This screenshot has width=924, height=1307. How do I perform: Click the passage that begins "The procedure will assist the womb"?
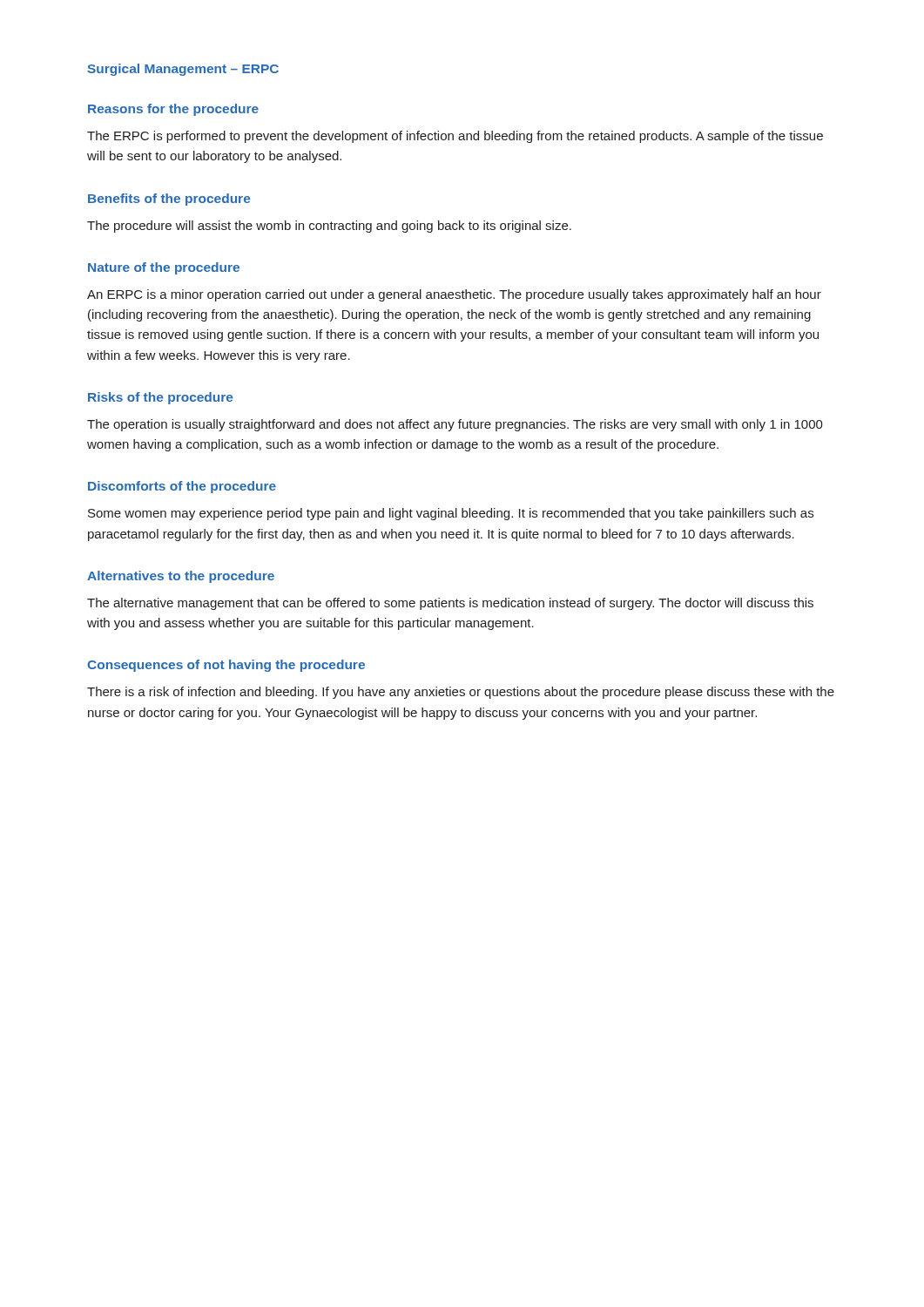330,225
